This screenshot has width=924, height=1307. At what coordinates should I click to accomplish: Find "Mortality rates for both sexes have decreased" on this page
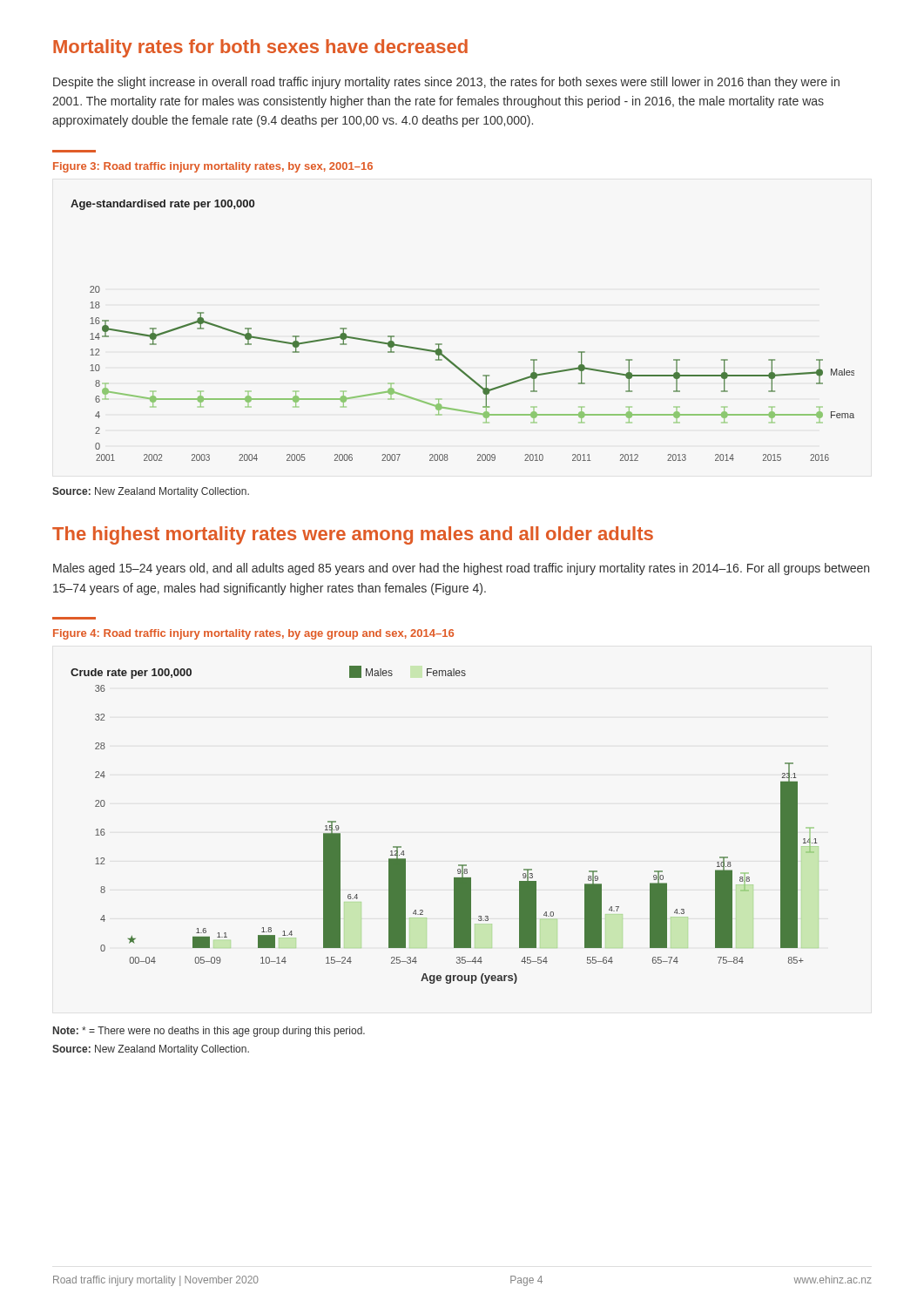pos(462,47)
